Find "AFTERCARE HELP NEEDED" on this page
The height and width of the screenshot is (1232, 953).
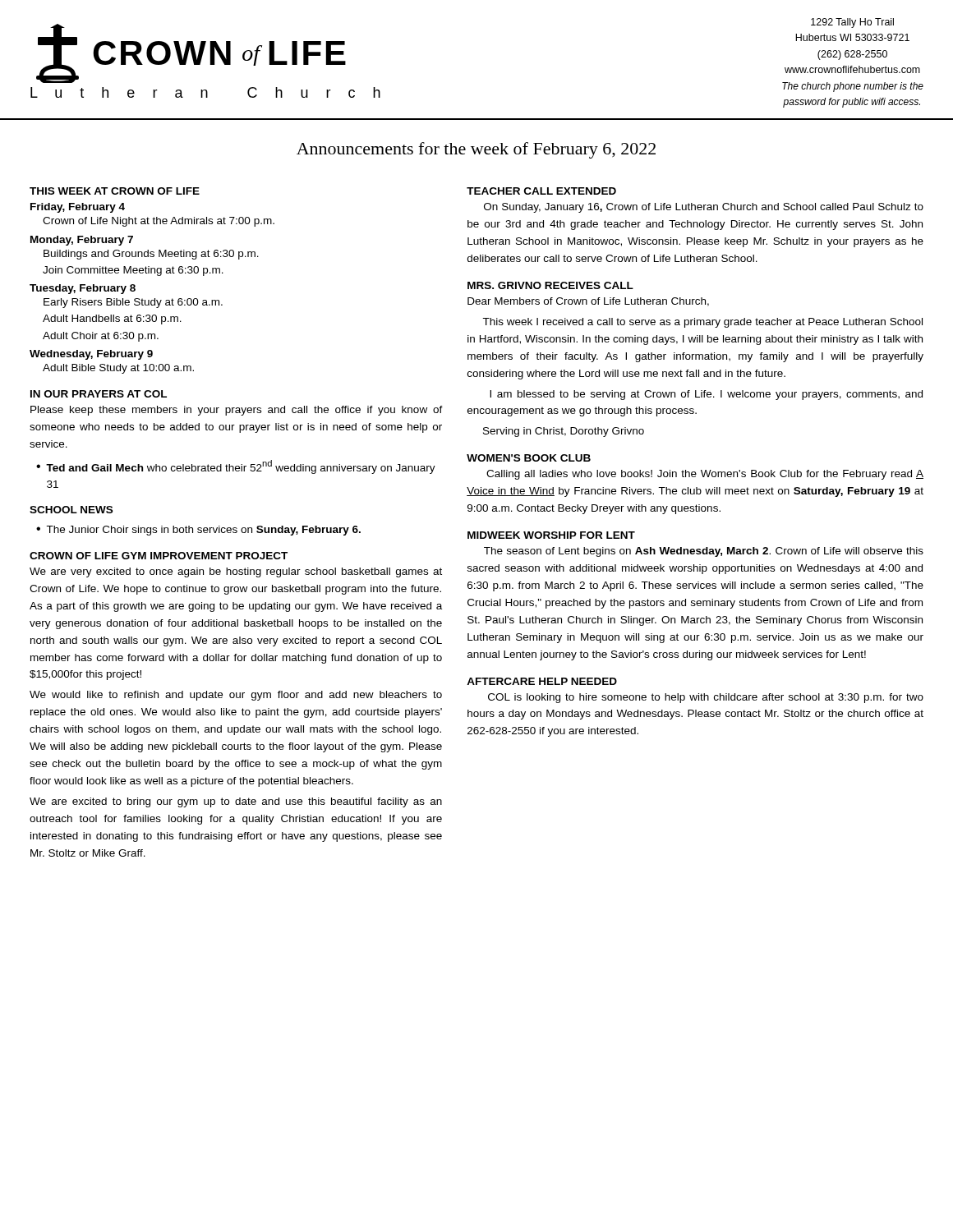click(542, 681)
